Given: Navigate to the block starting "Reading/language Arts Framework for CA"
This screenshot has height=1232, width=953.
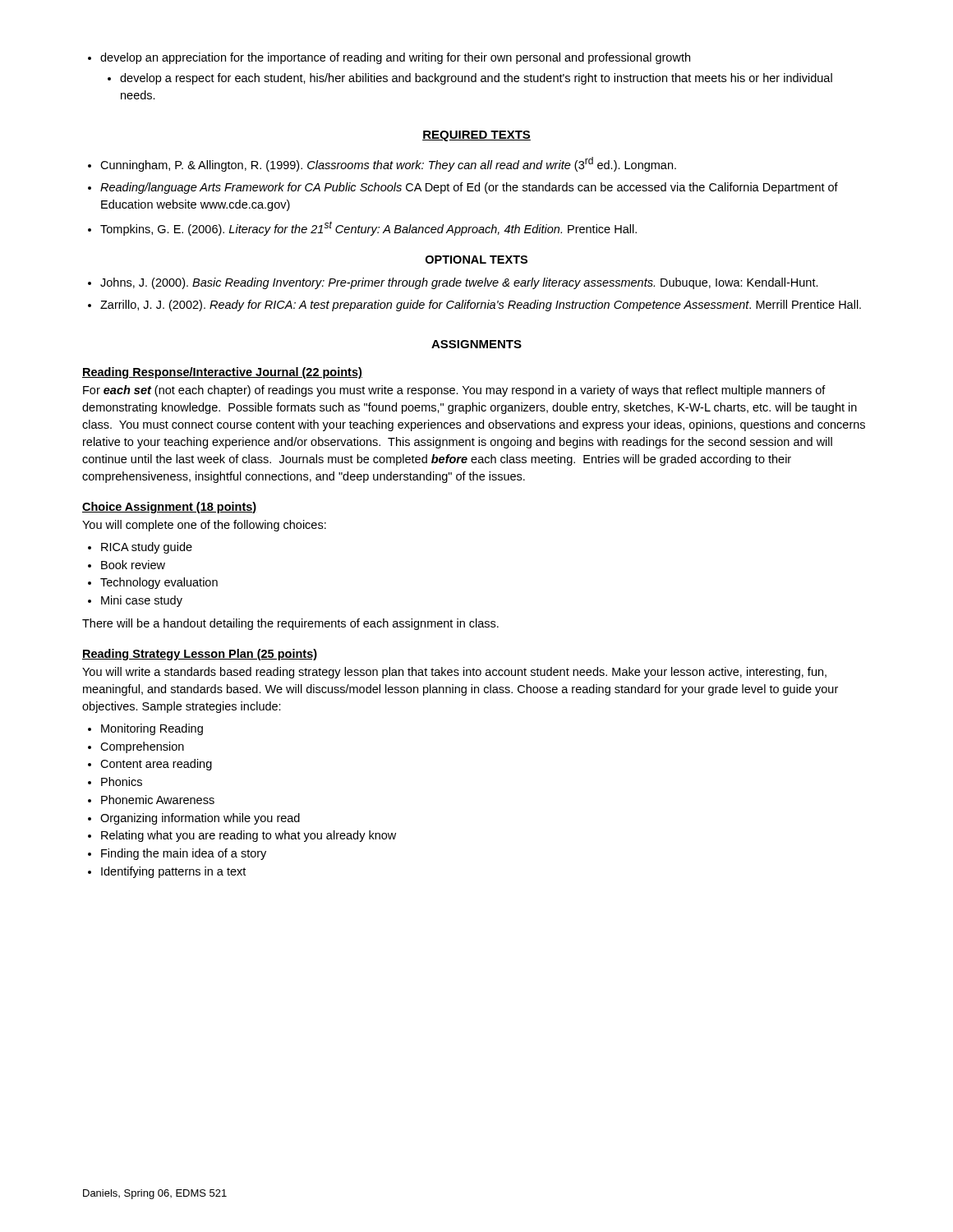Looking at the screenshot, I should [469, 196].
